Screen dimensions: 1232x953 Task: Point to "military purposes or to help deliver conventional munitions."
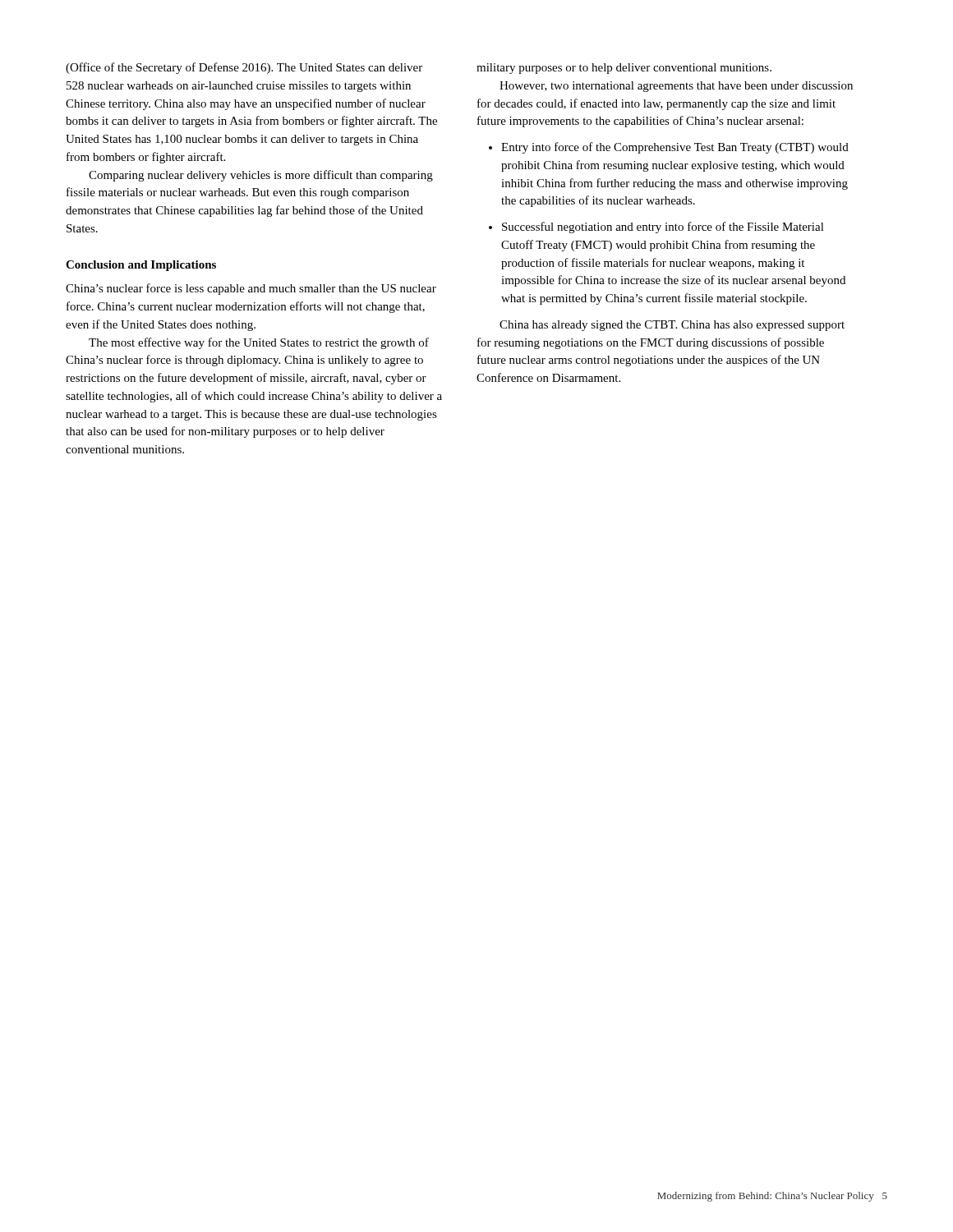(x=665, y=68)
